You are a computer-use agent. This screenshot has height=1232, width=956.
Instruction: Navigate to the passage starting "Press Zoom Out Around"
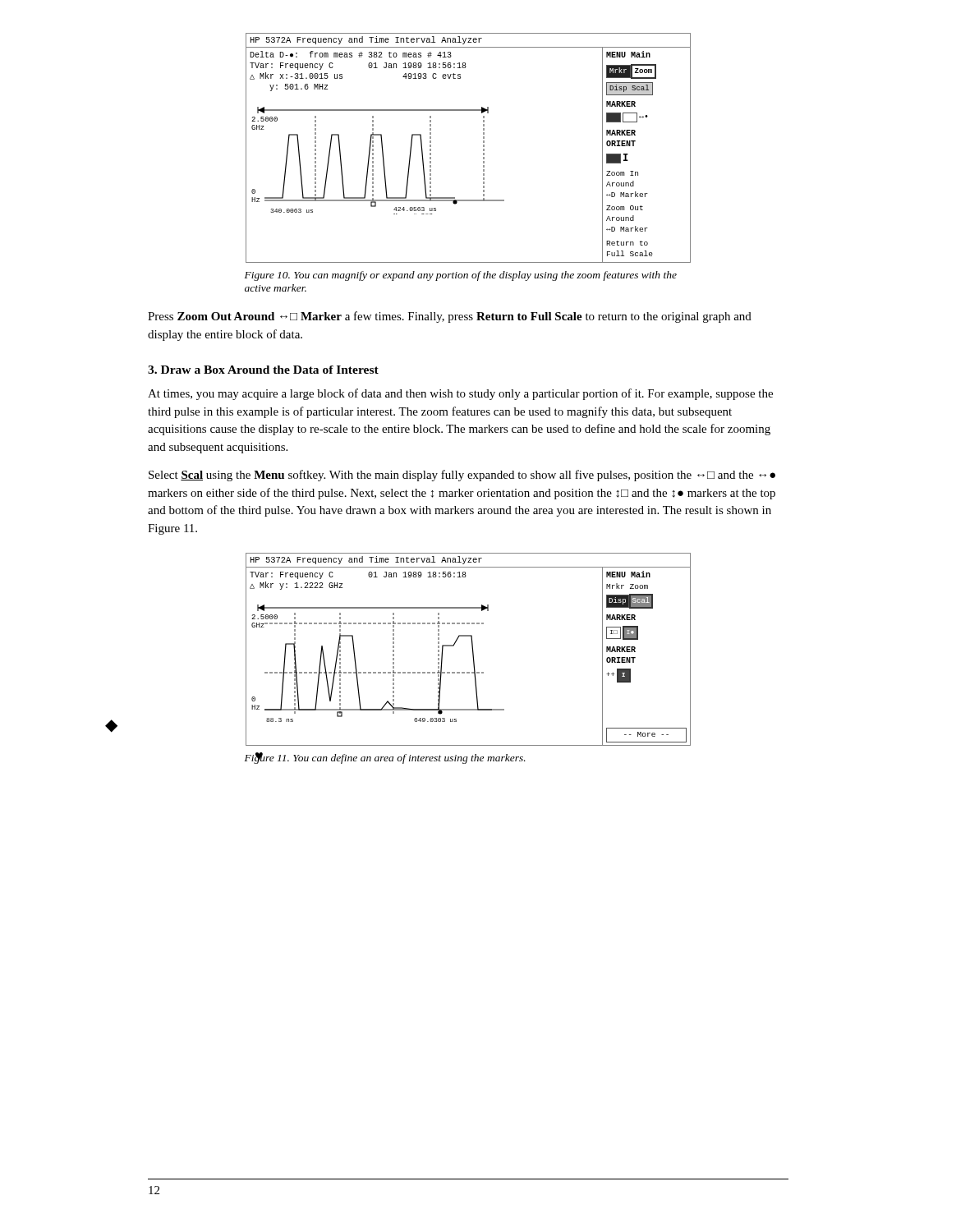[x=450, y=325]
